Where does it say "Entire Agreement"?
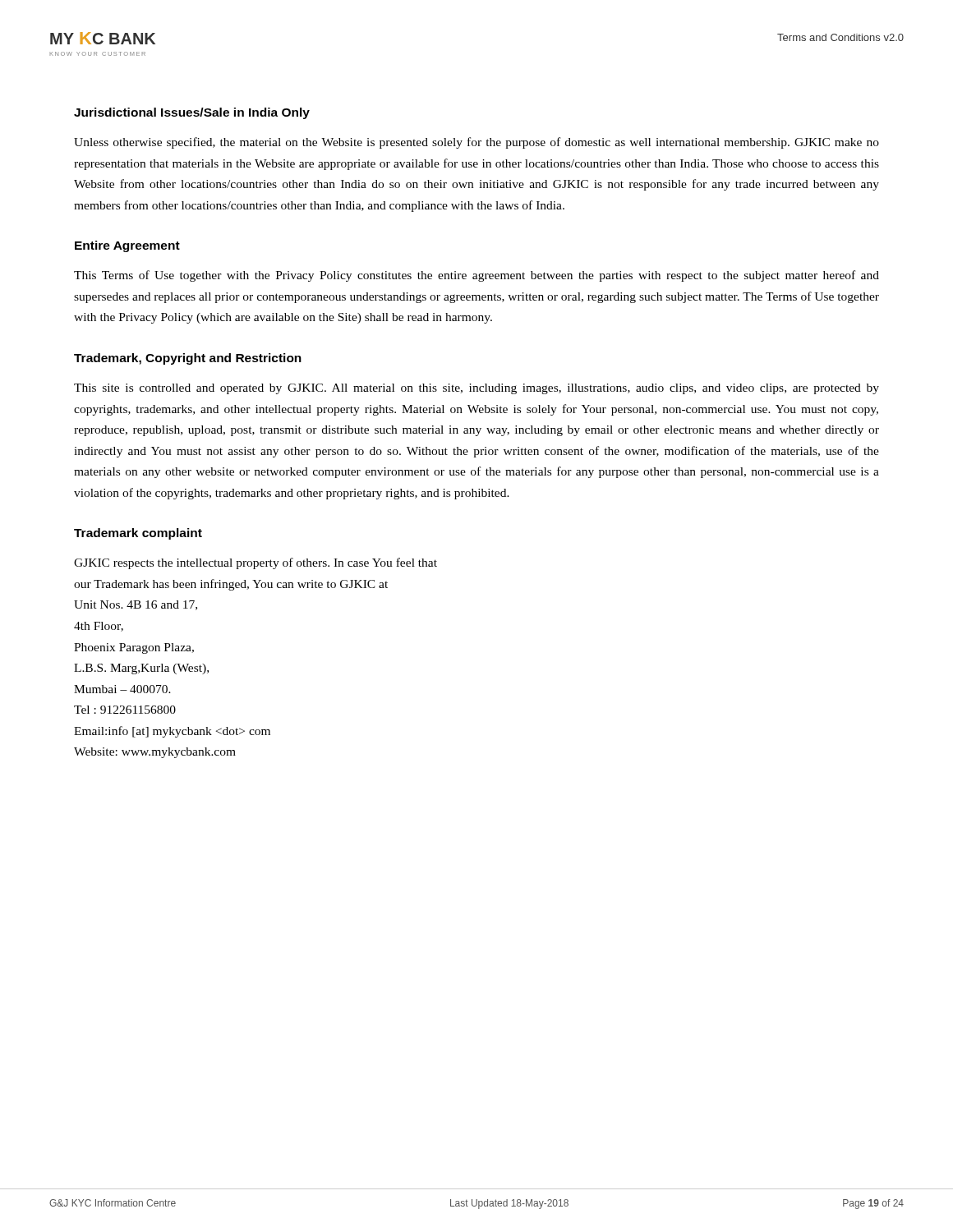The width and height of the screenshot is (953, 1232). point(127,245)
